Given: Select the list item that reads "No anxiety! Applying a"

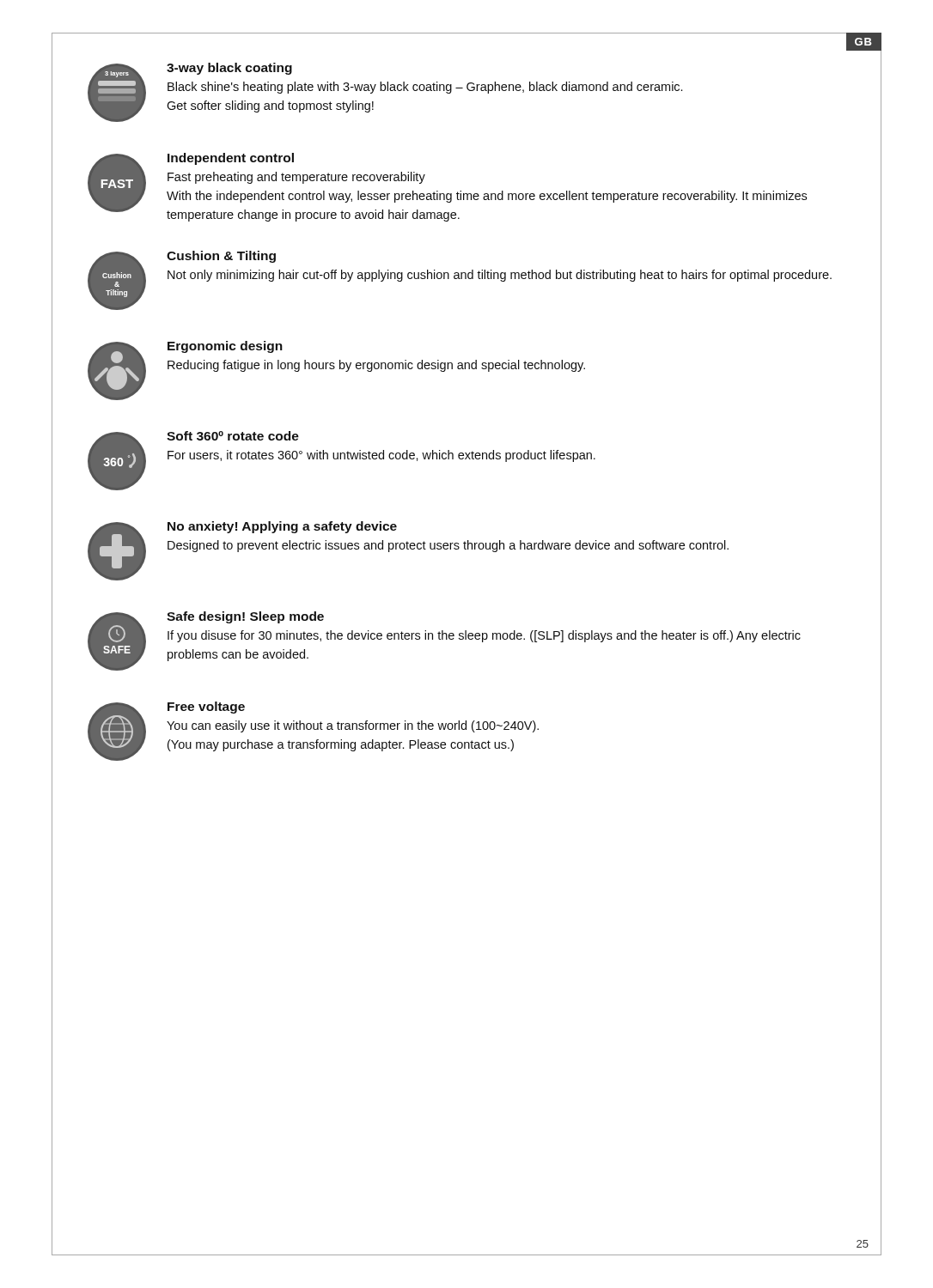Looking at the screenshot, I should tap(507, 537).
